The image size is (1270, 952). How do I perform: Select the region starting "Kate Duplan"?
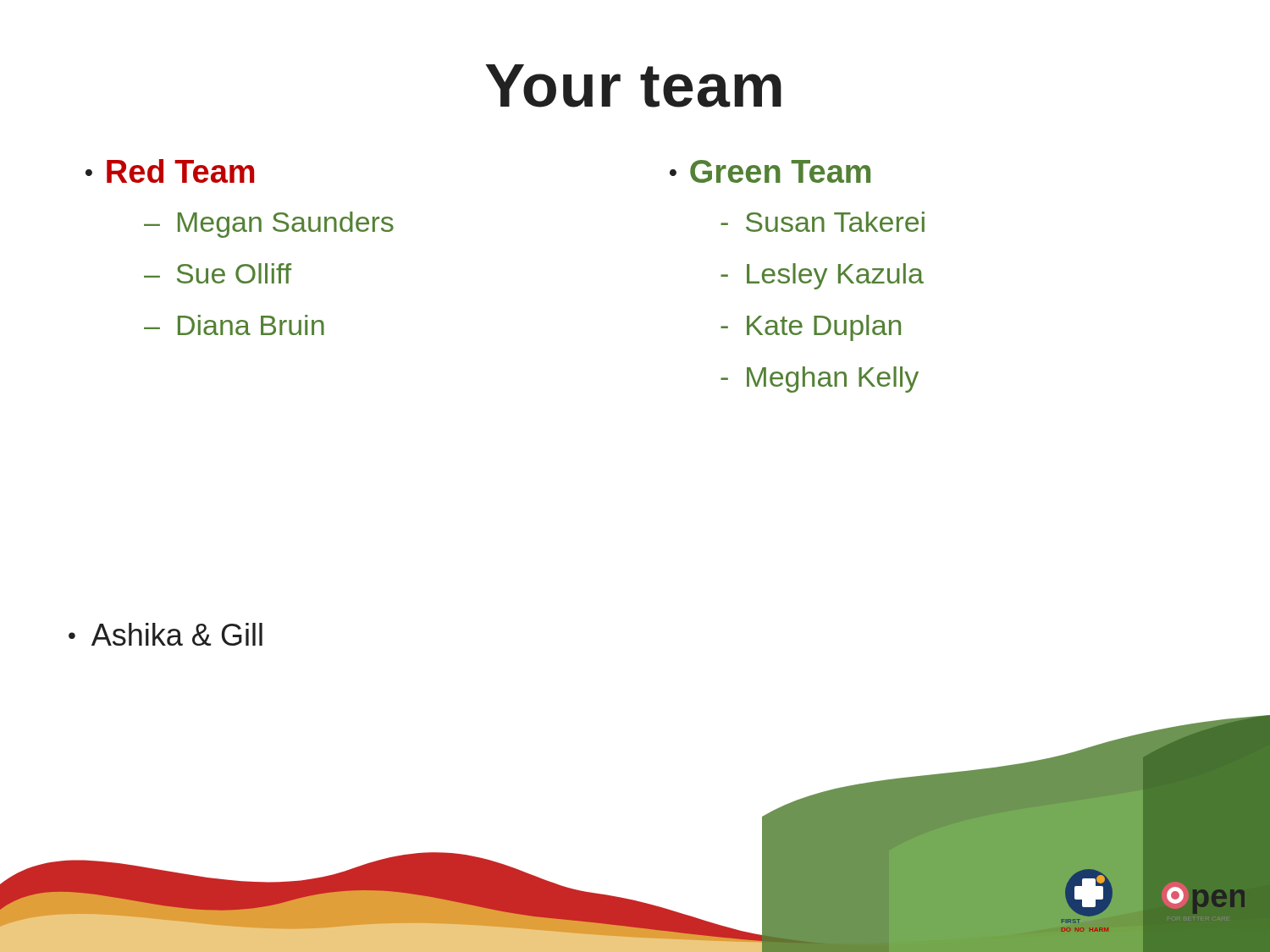pos(811,325)
